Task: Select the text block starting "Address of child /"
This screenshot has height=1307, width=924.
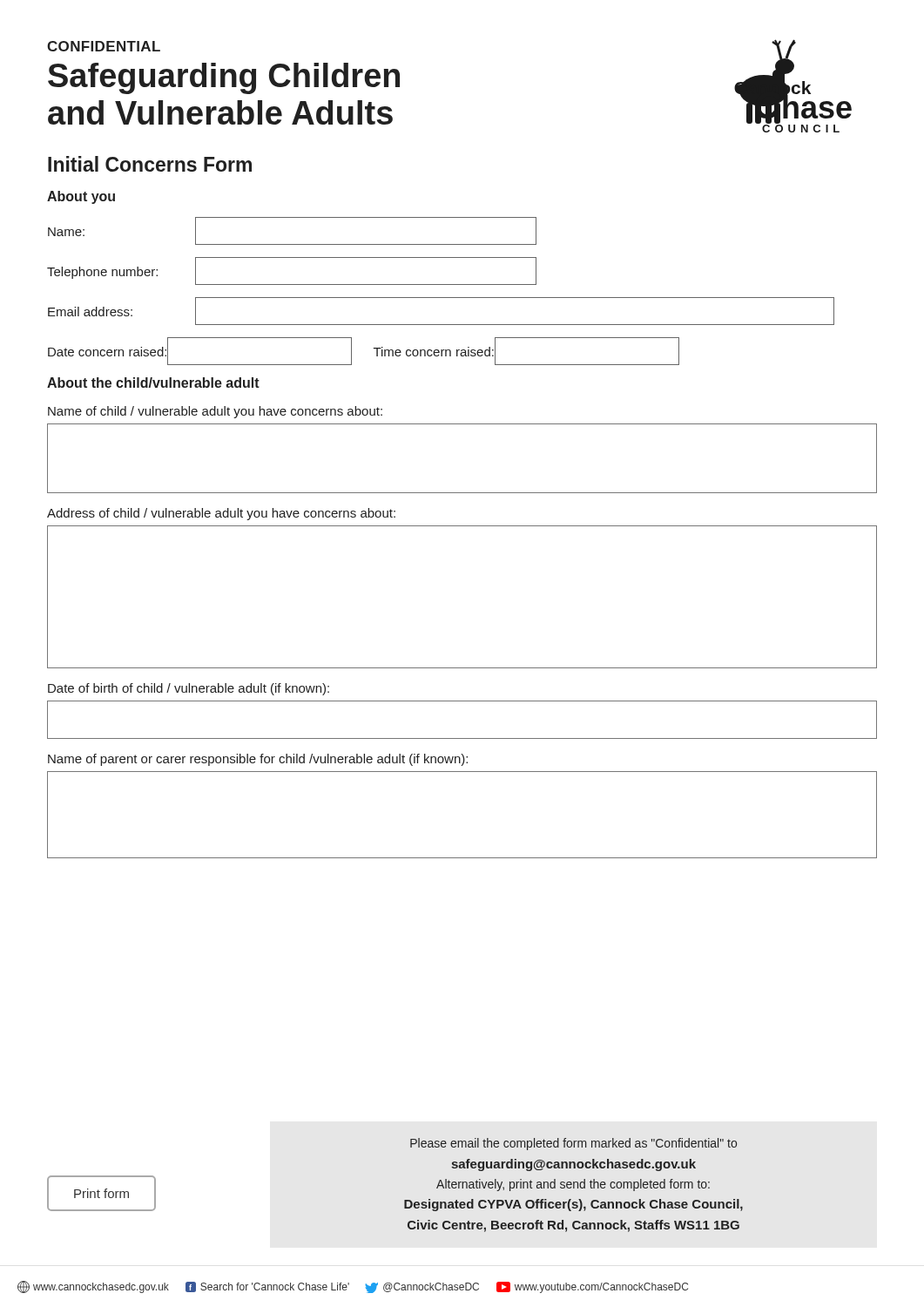Action: 222,513
